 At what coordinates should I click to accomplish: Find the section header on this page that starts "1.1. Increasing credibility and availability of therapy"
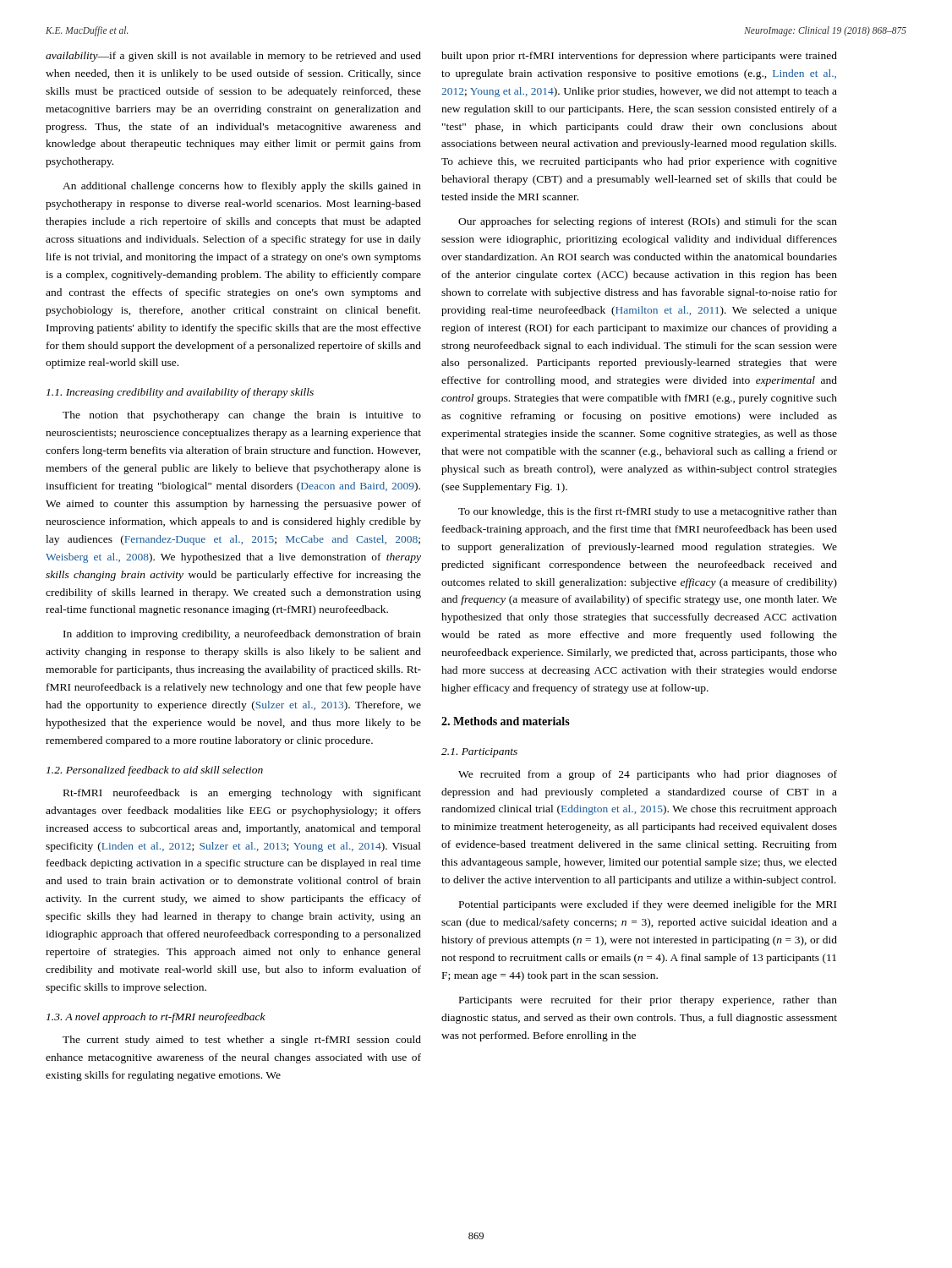pos(233,393)
